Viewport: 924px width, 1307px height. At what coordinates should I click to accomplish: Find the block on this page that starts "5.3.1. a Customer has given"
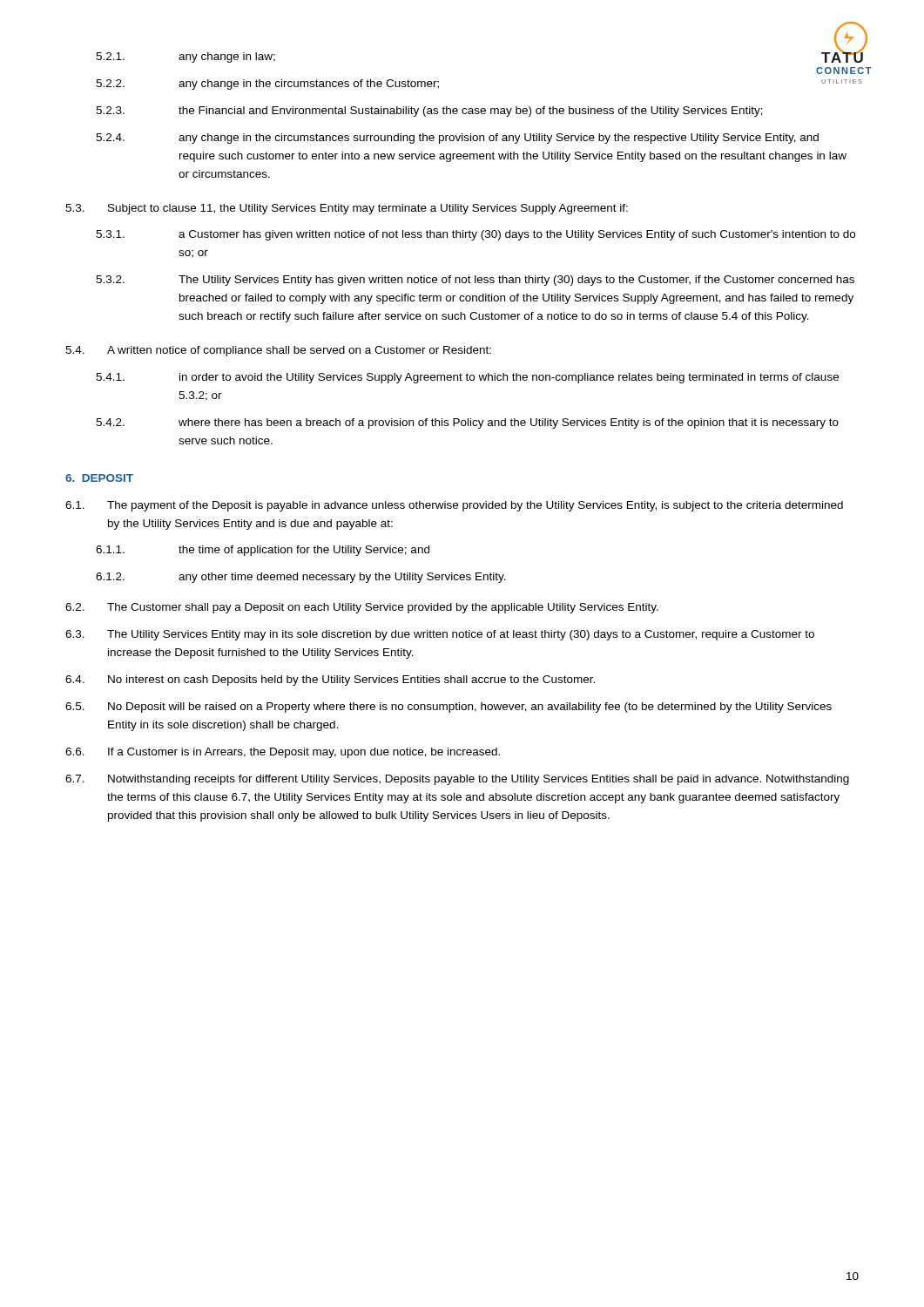[x=462, y=244]
